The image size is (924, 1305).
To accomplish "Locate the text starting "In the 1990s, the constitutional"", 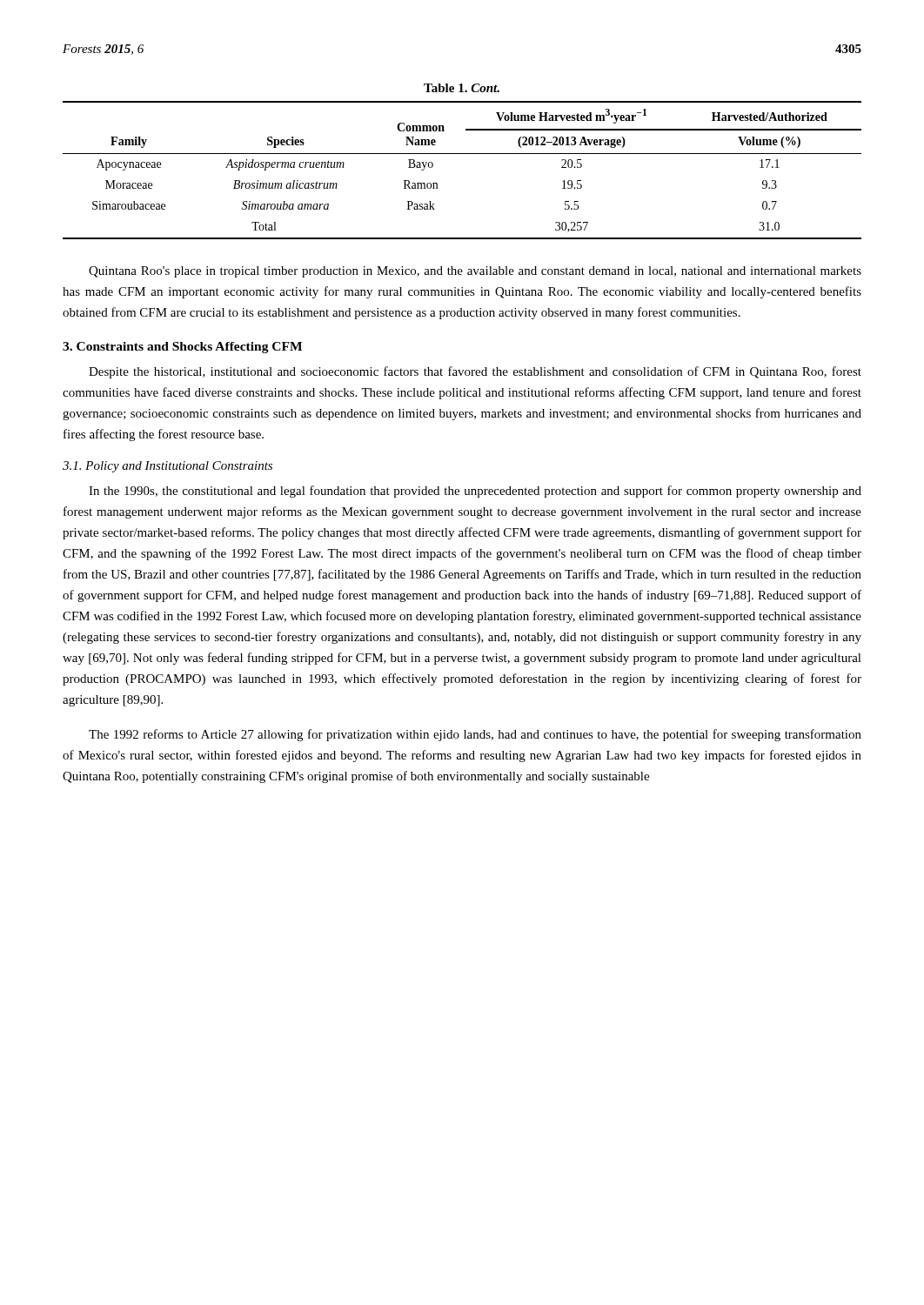I will (x=462, y=595).
